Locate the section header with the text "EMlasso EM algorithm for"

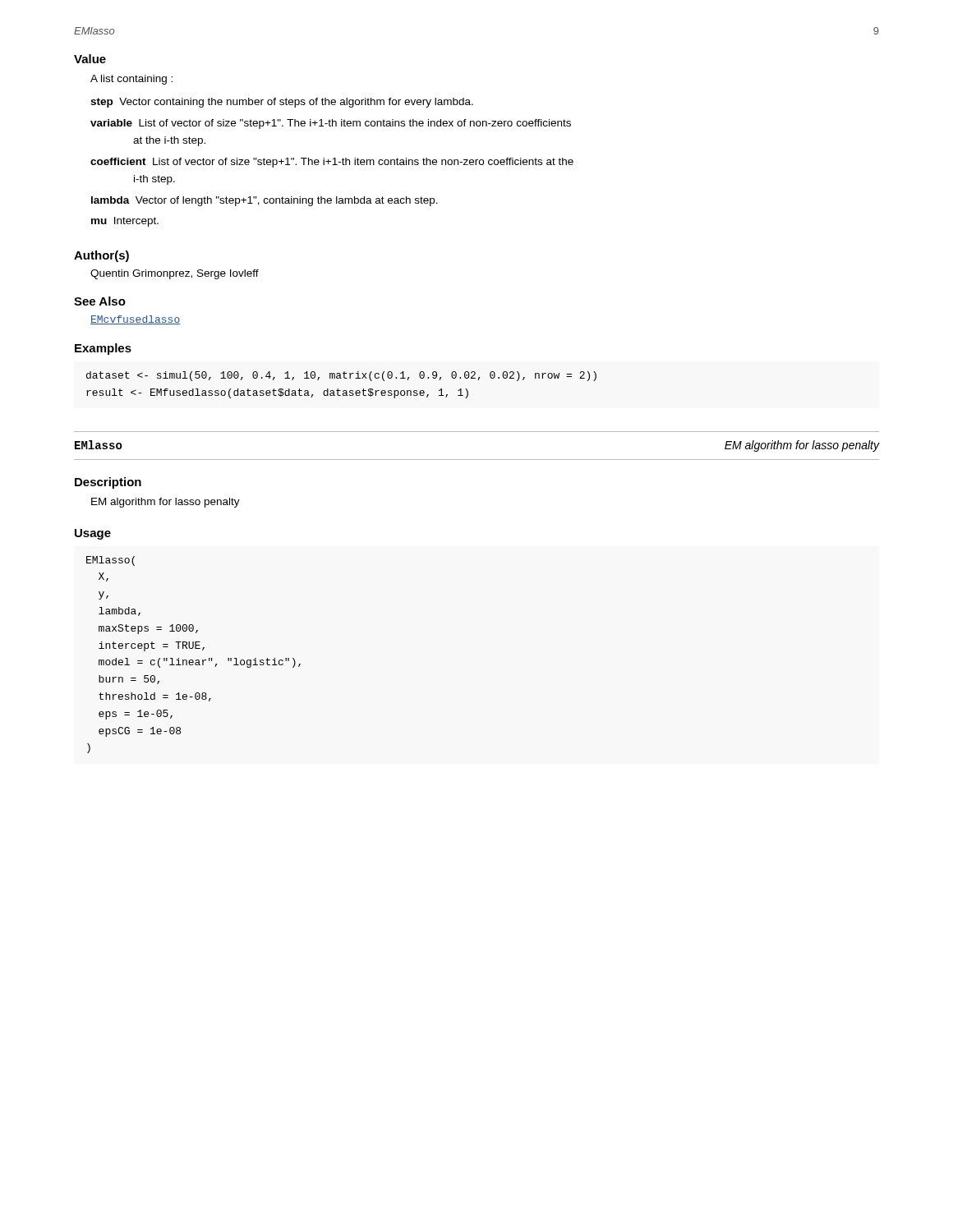coord(101,446)
